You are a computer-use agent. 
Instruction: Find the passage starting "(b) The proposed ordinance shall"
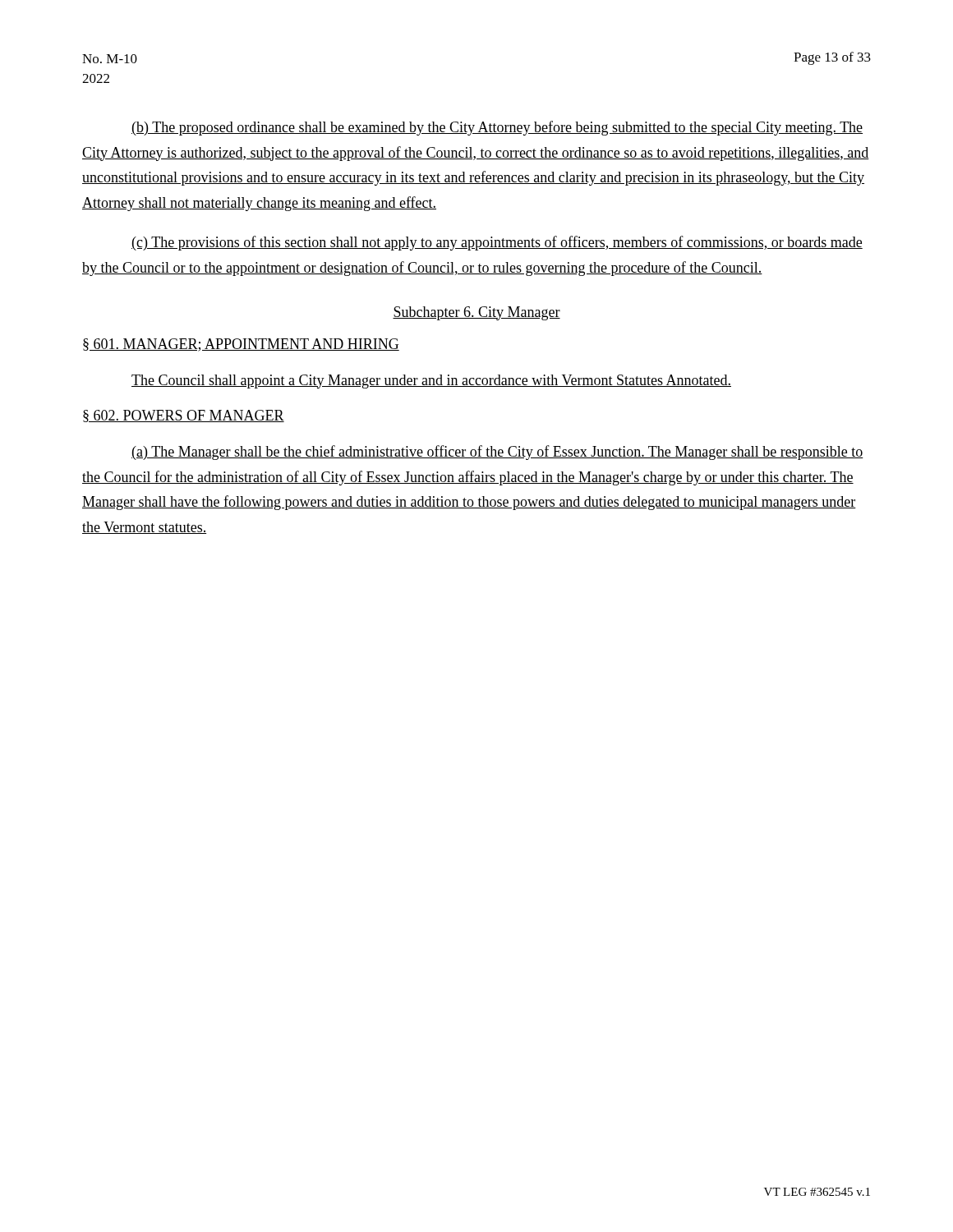tap(475, 165)
